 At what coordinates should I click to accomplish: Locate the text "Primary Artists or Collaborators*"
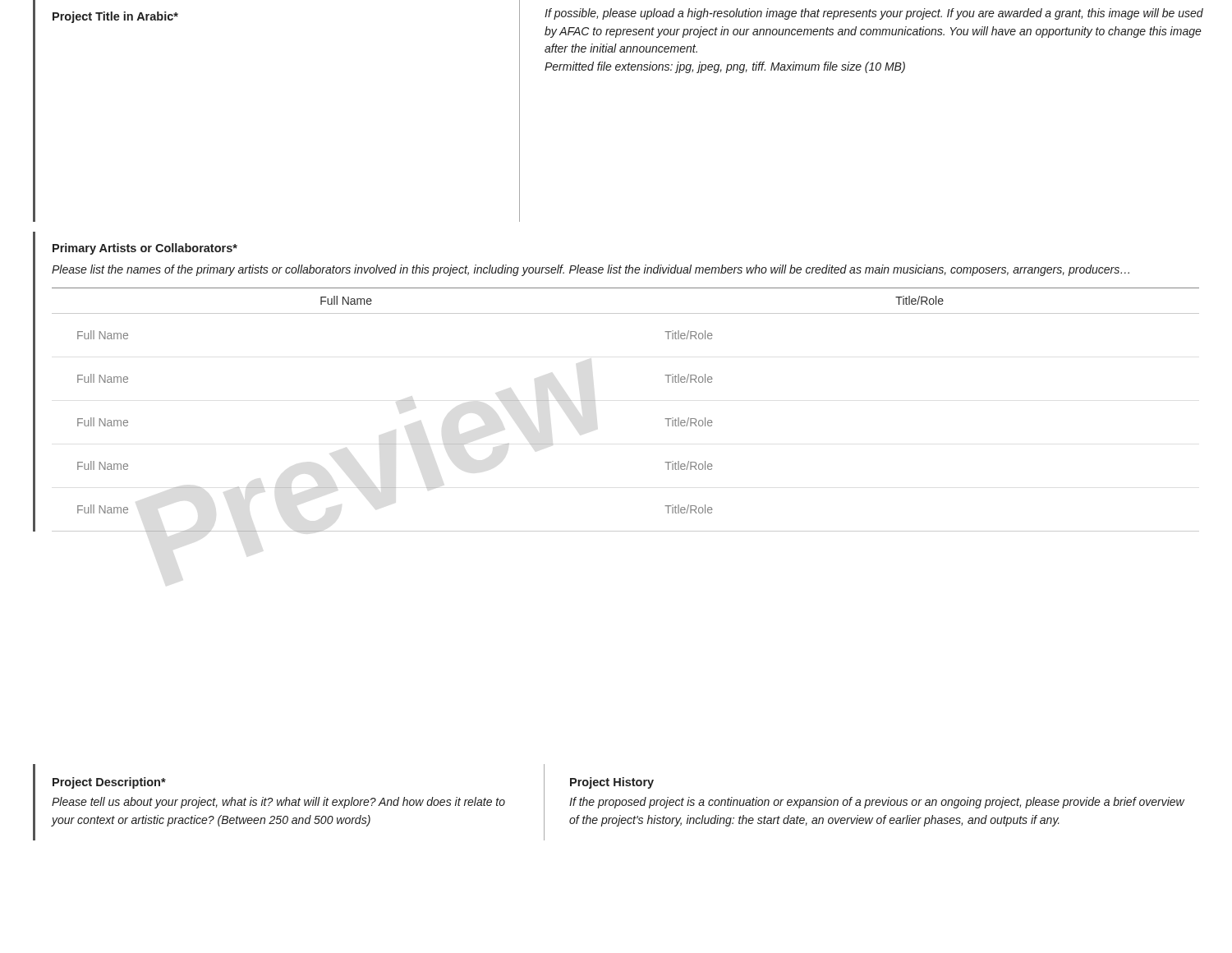tap(145, 248)
